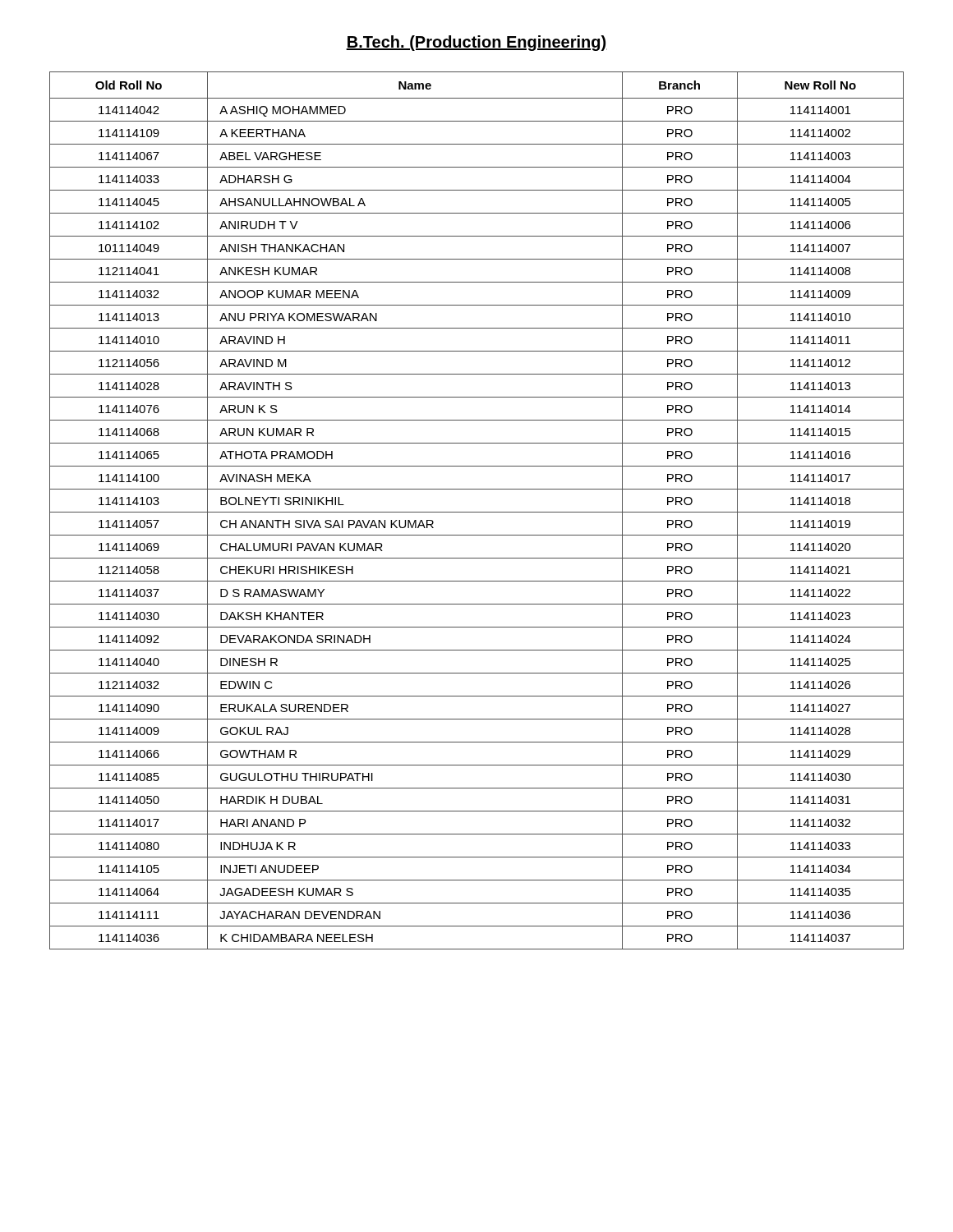Image resolution: width=953 pixels, height=1232 pixels.
Task: Point to "B.Tech. (Production Engineering)"
Action: point(476,42)
